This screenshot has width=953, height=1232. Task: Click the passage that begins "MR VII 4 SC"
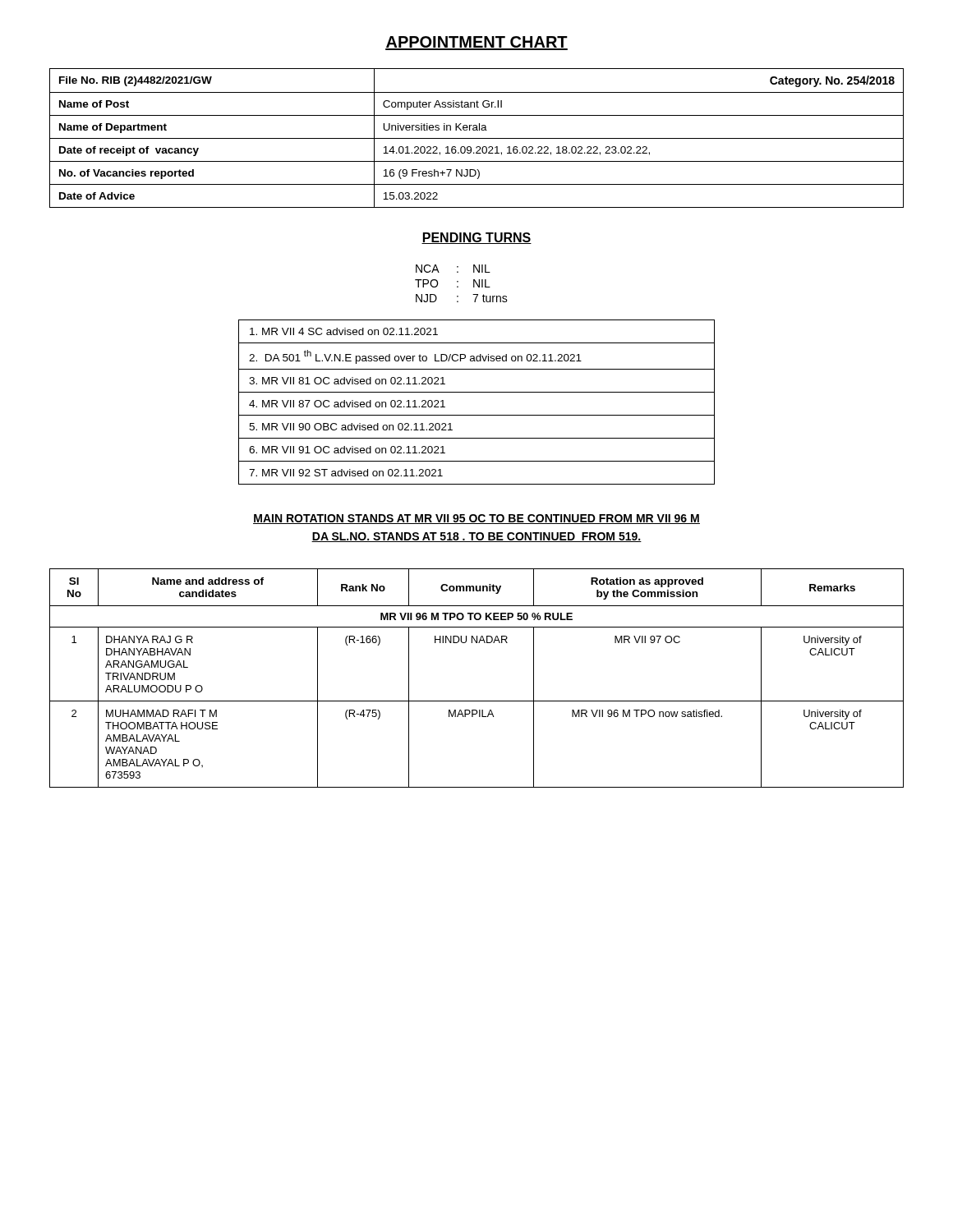[x=344, y=331]
